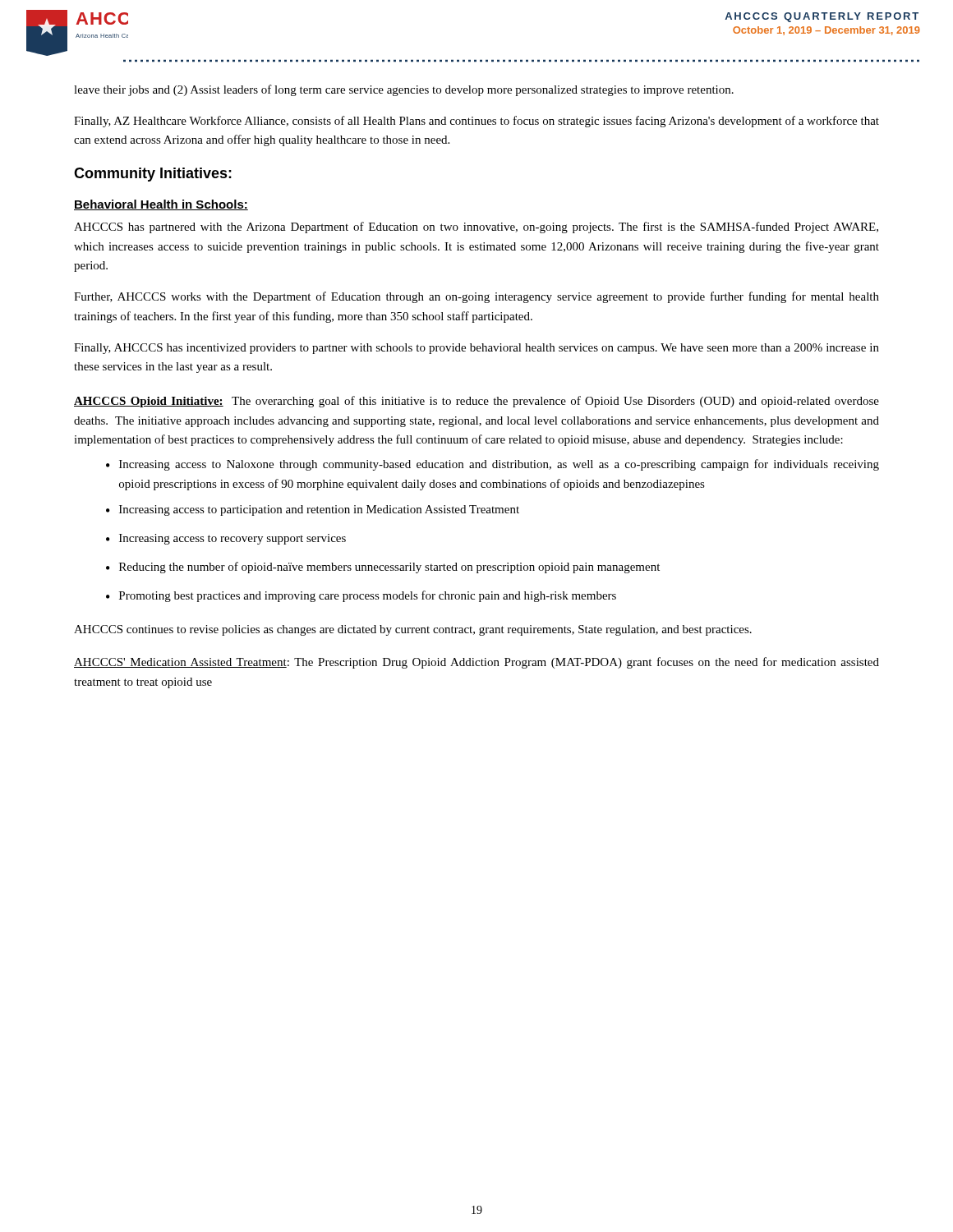Navigate to the text block starting "Finally, AZ Healthcare Workforce"
The height and width of the screenshot is (1232, 953).
[476, 130]
